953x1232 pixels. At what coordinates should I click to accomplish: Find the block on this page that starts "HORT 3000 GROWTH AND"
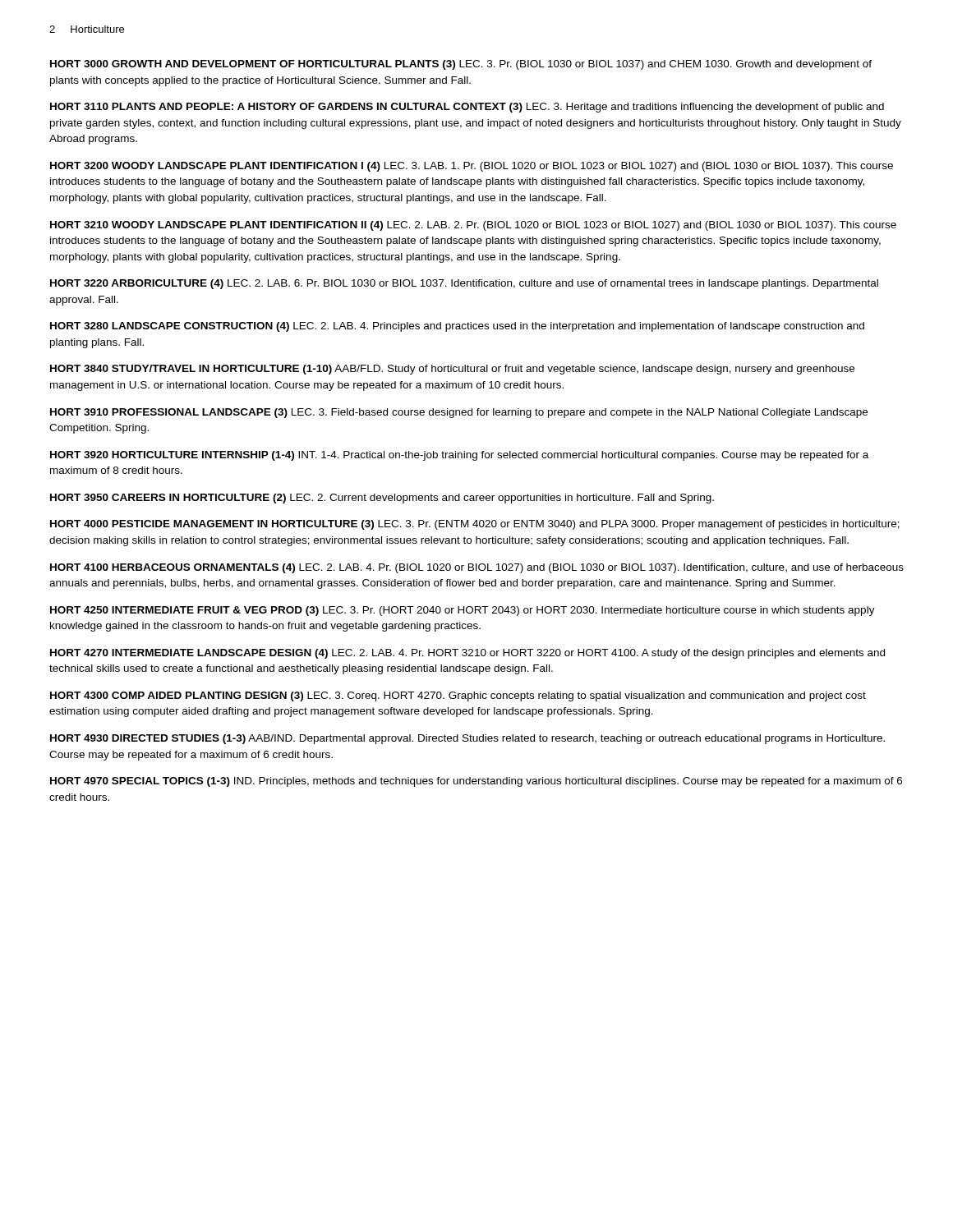click(476, 72)
